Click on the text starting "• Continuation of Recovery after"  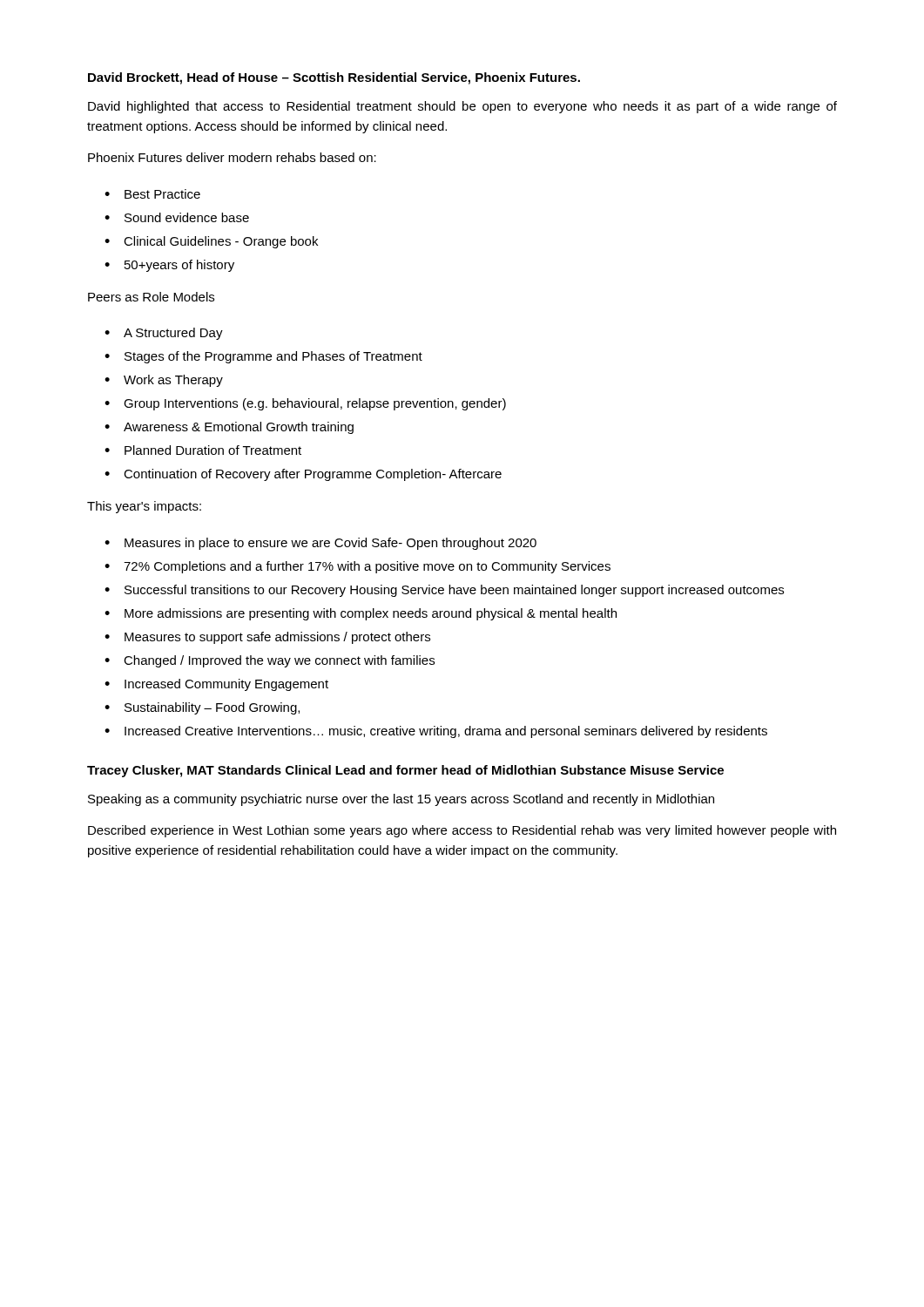point(471,475)
